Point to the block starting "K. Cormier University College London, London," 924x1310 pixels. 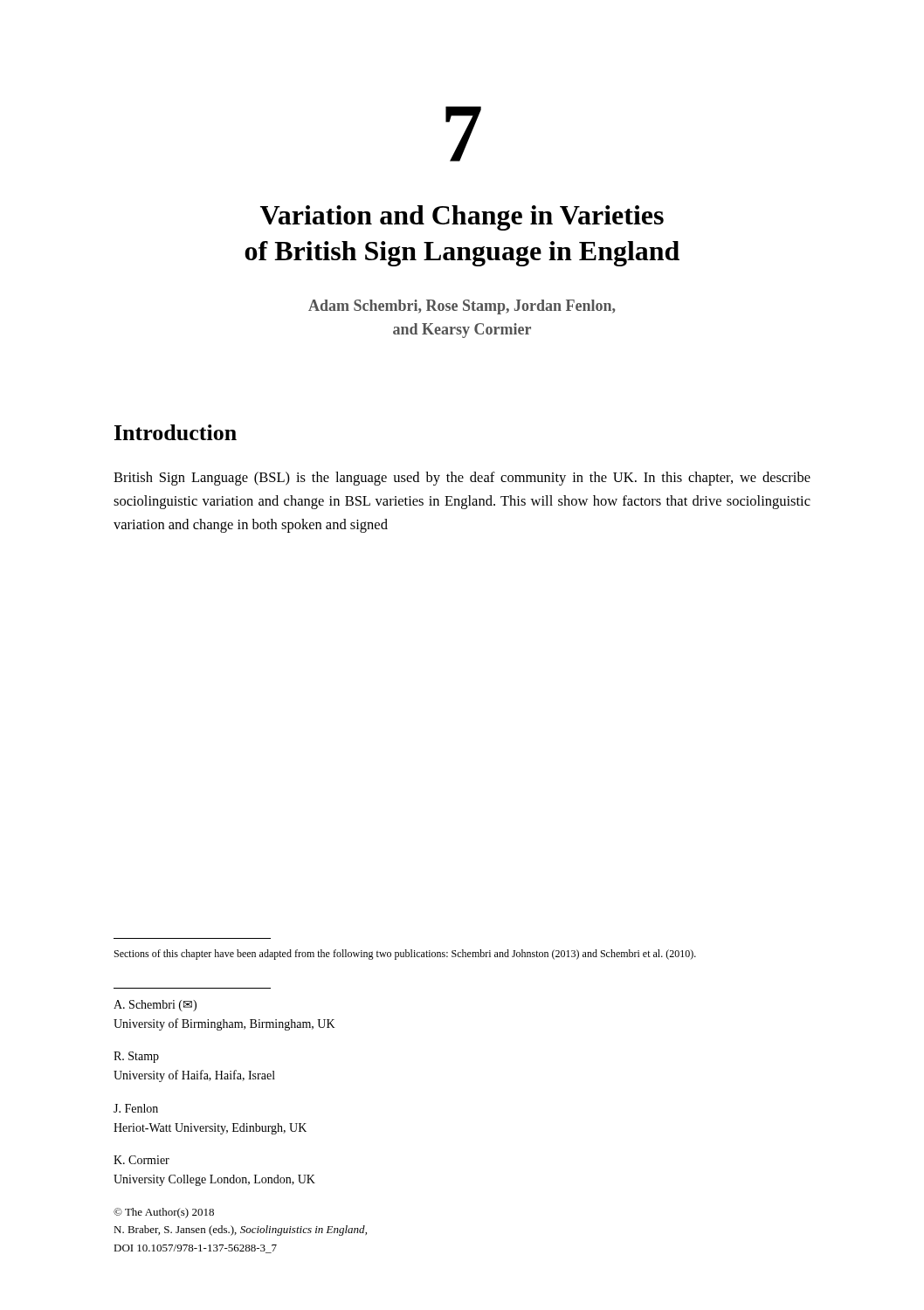pos(214,1170)
